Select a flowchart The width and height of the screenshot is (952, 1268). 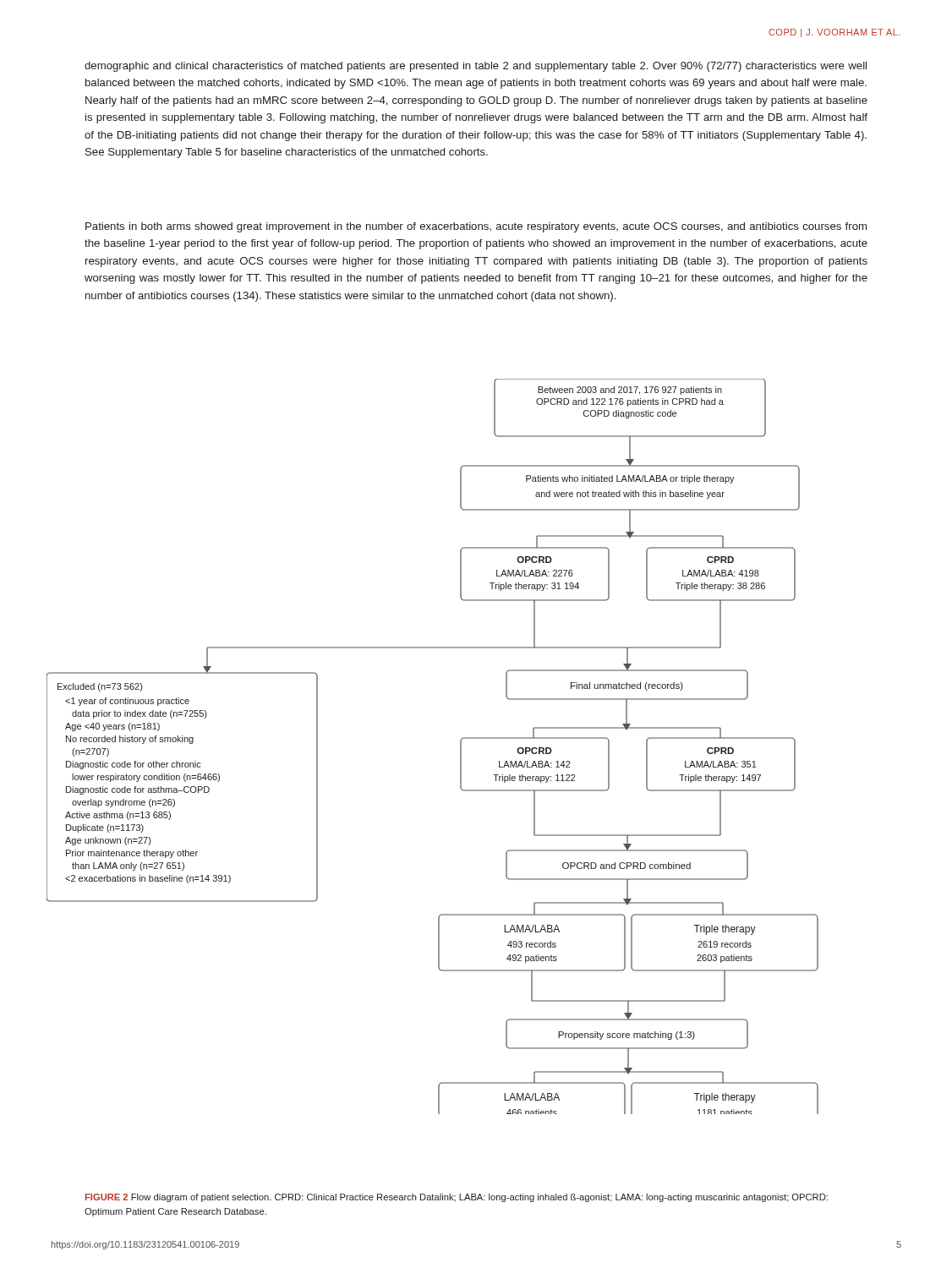coord(476,746)
